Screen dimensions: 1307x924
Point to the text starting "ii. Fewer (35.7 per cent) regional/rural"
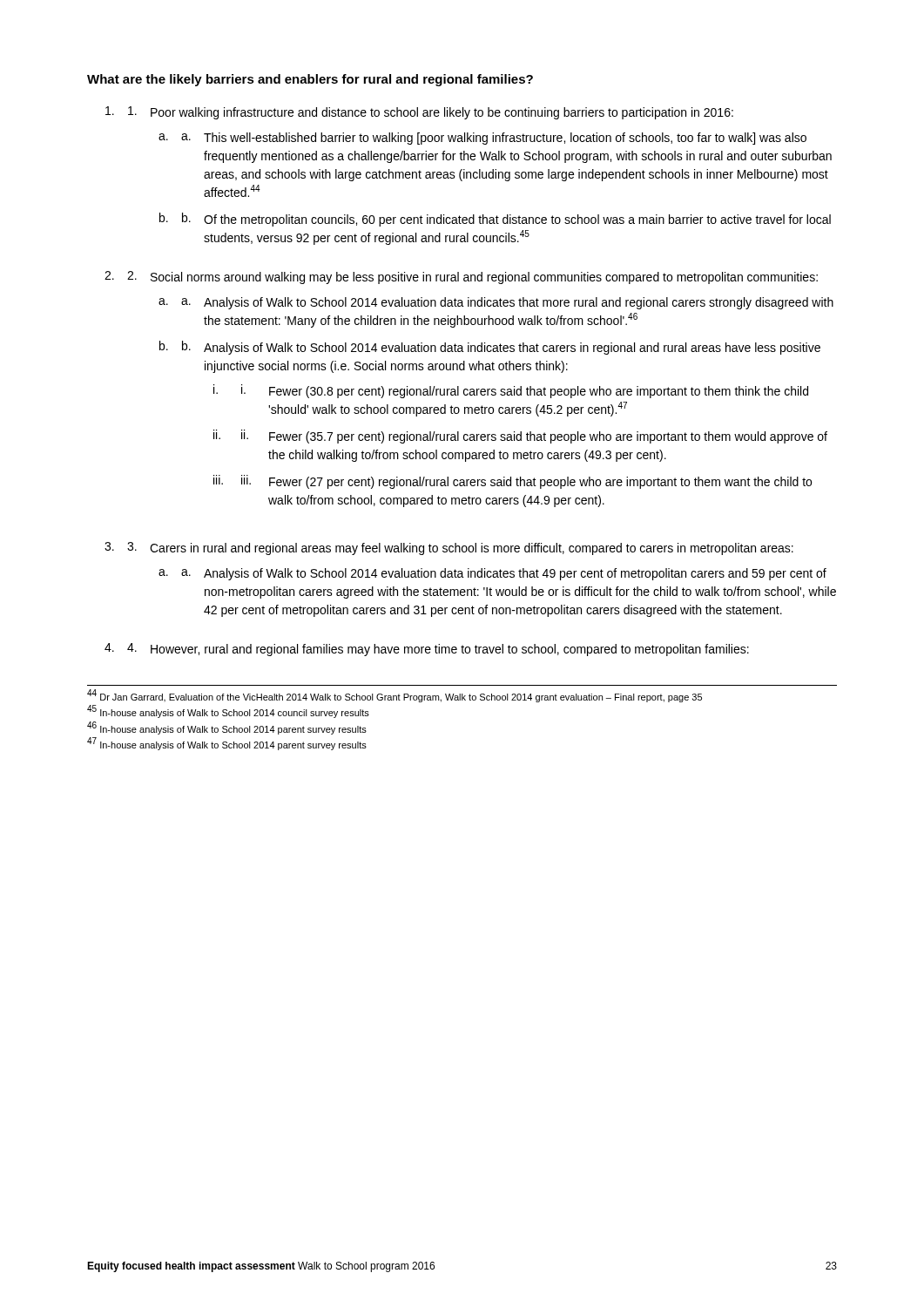tap(539, 446)
